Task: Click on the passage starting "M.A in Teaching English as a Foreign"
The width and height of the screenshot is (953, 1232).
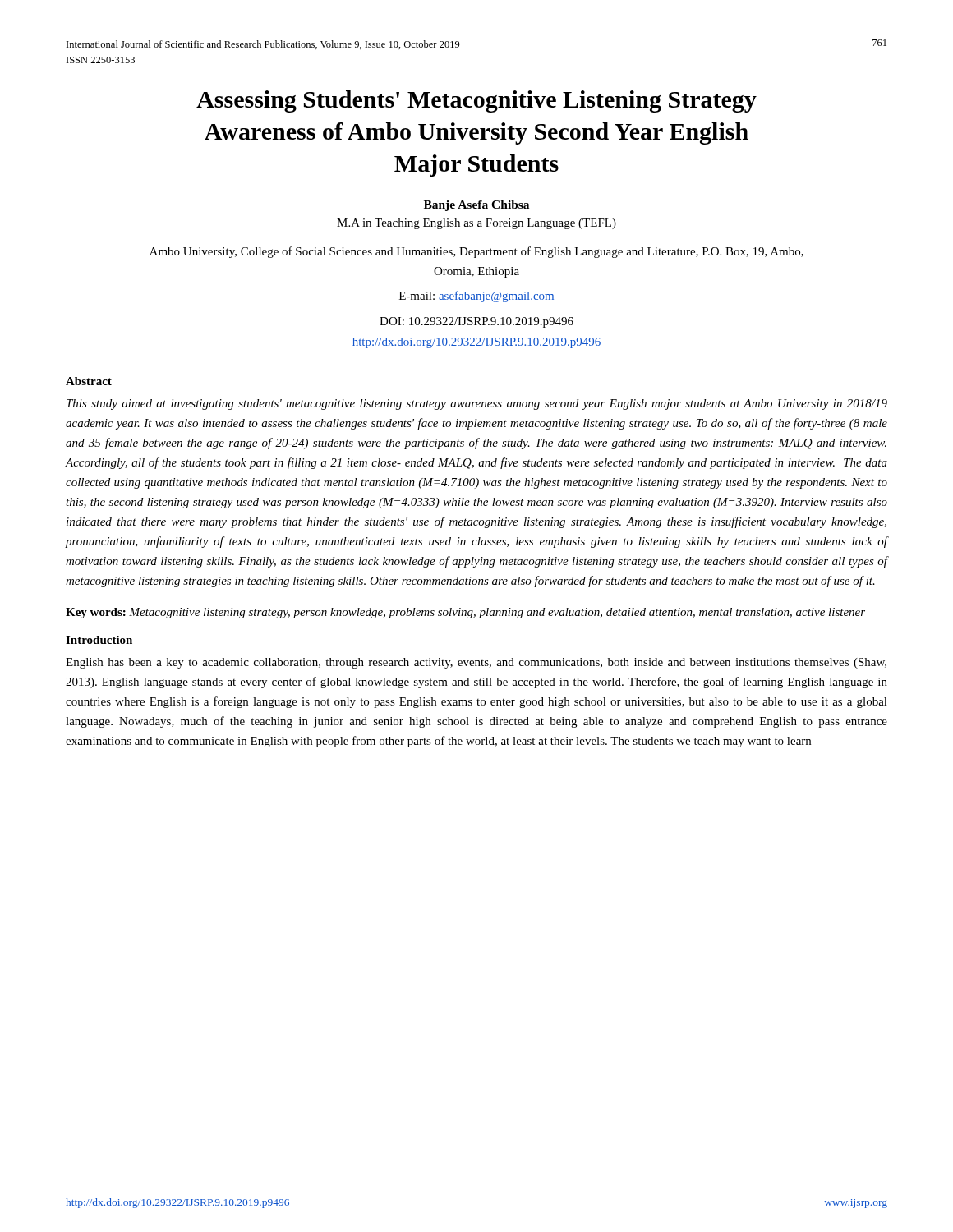Action: point(476,222)
